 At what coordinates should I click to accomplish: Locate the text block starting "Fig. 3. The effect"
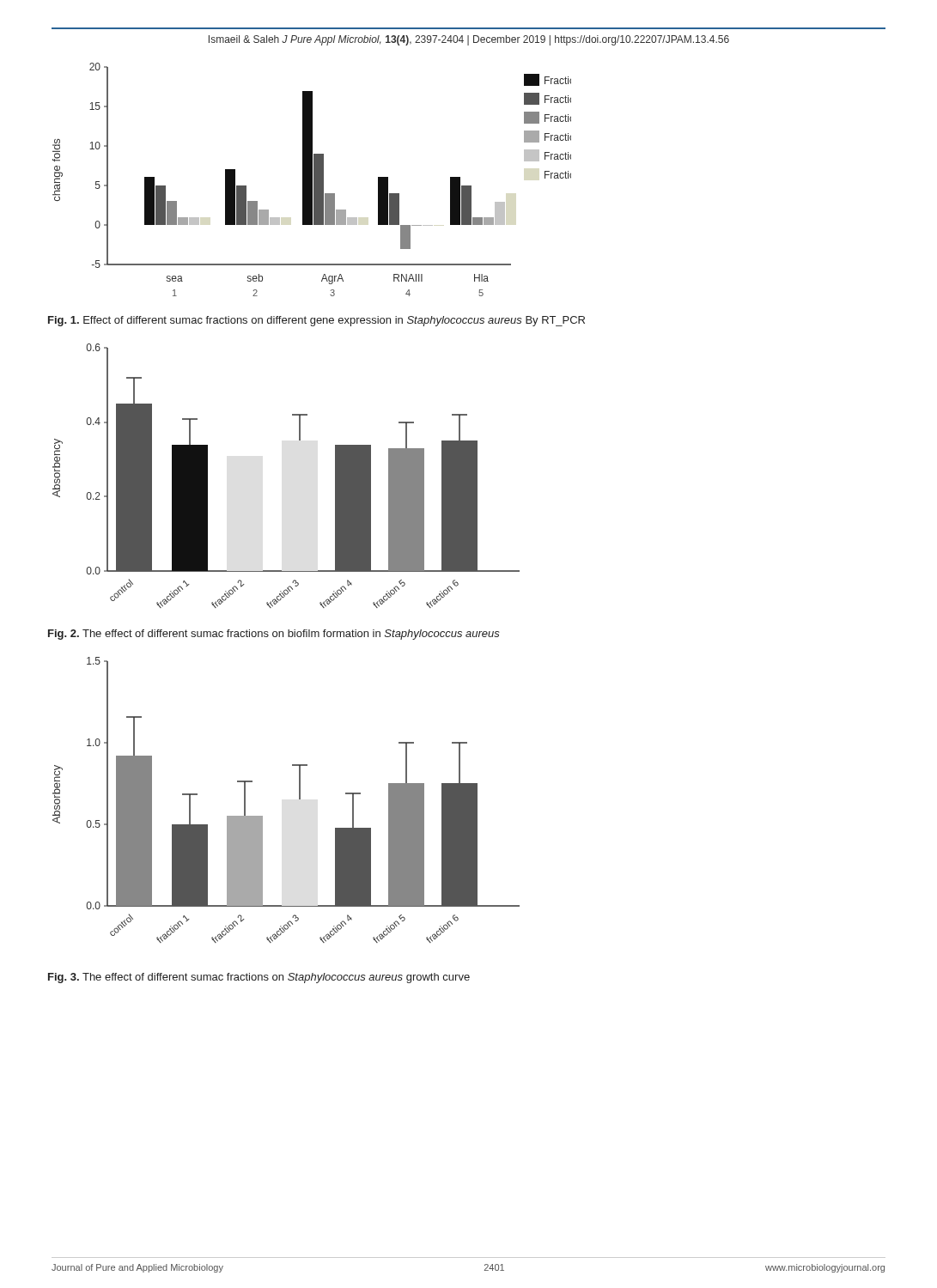259,977
